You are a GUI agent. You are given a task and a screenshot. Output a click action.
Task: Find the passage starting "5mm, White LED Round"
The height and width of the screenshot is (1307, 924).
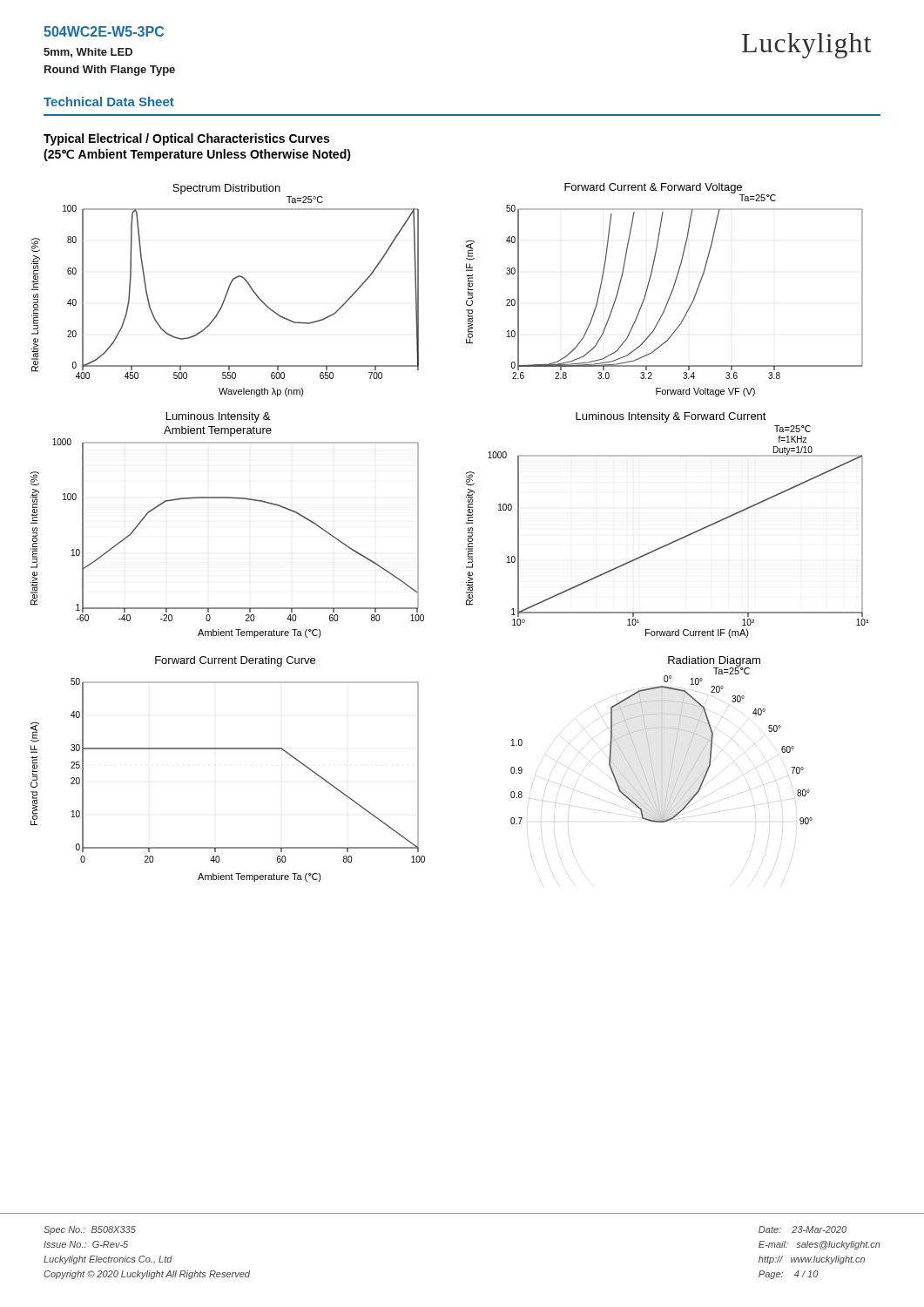[x=109, y=60]
